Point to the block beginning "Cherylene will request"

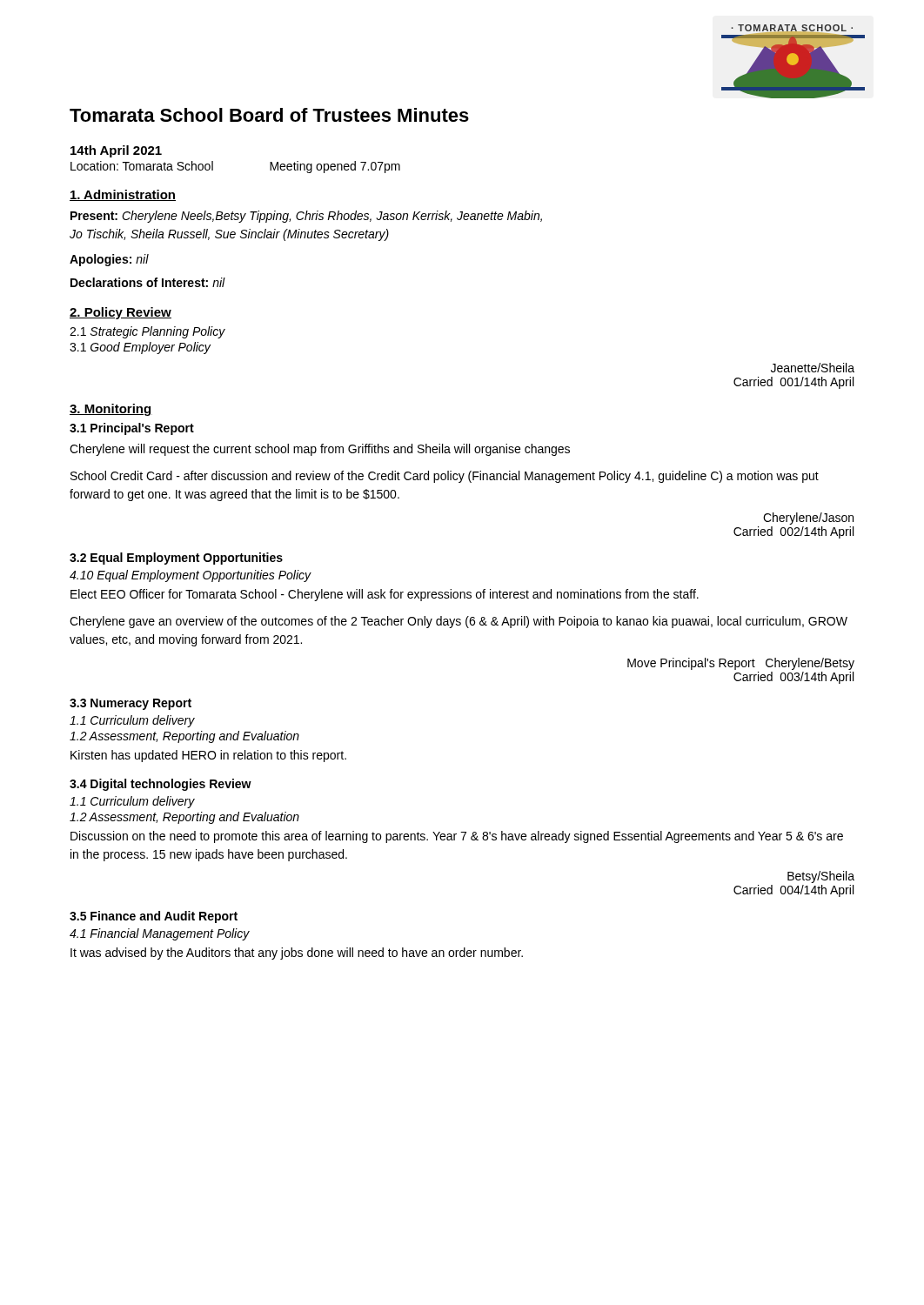pos(320,449)
